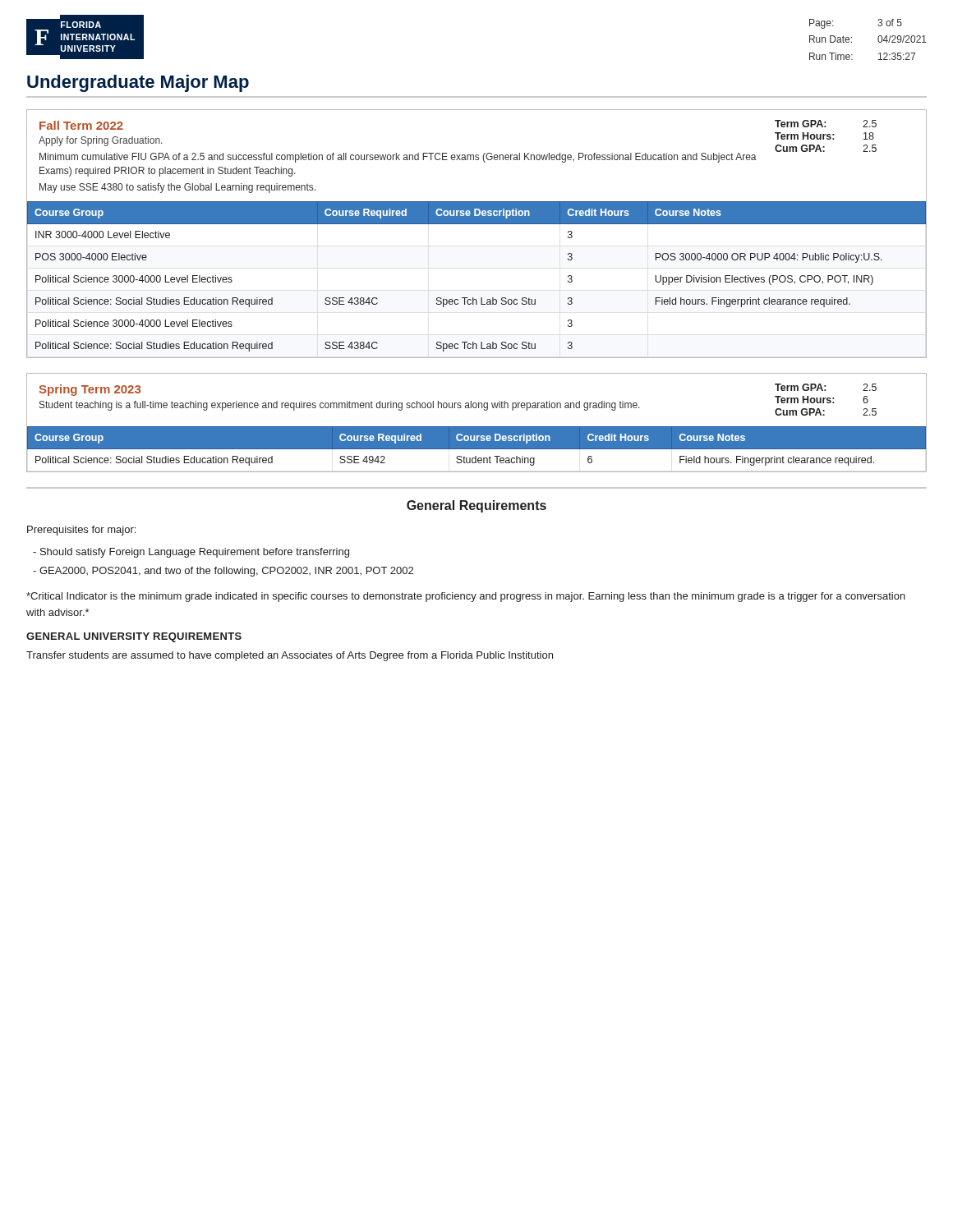The height and width of the screenshot is (1232, 953).
Task: Find the text block starting "Should satisfy Foreign Language Requirement"
Action: (x=191, y=552)
